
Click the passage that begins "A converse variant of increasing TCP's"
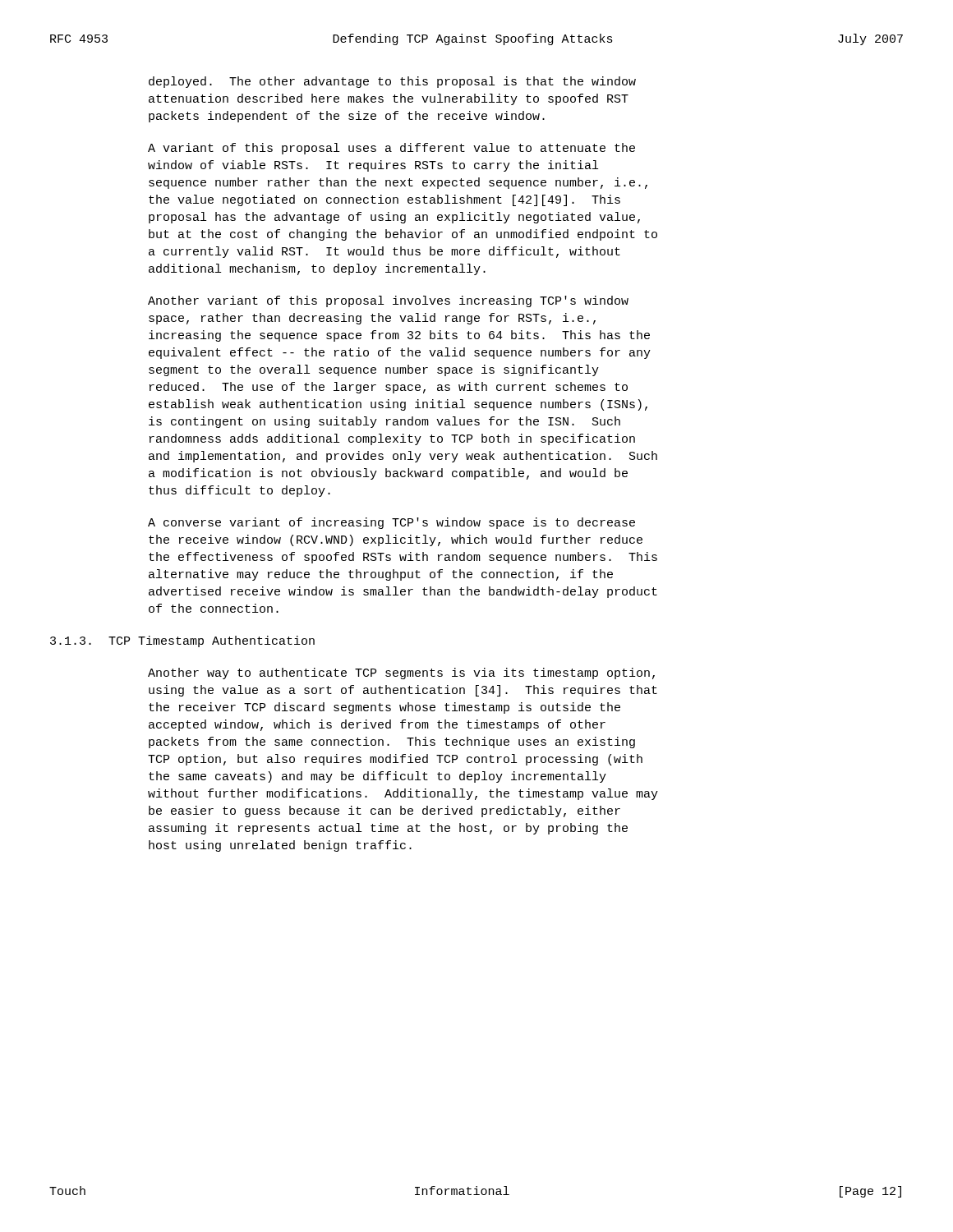pyautogui.click(x=403, y=567)
